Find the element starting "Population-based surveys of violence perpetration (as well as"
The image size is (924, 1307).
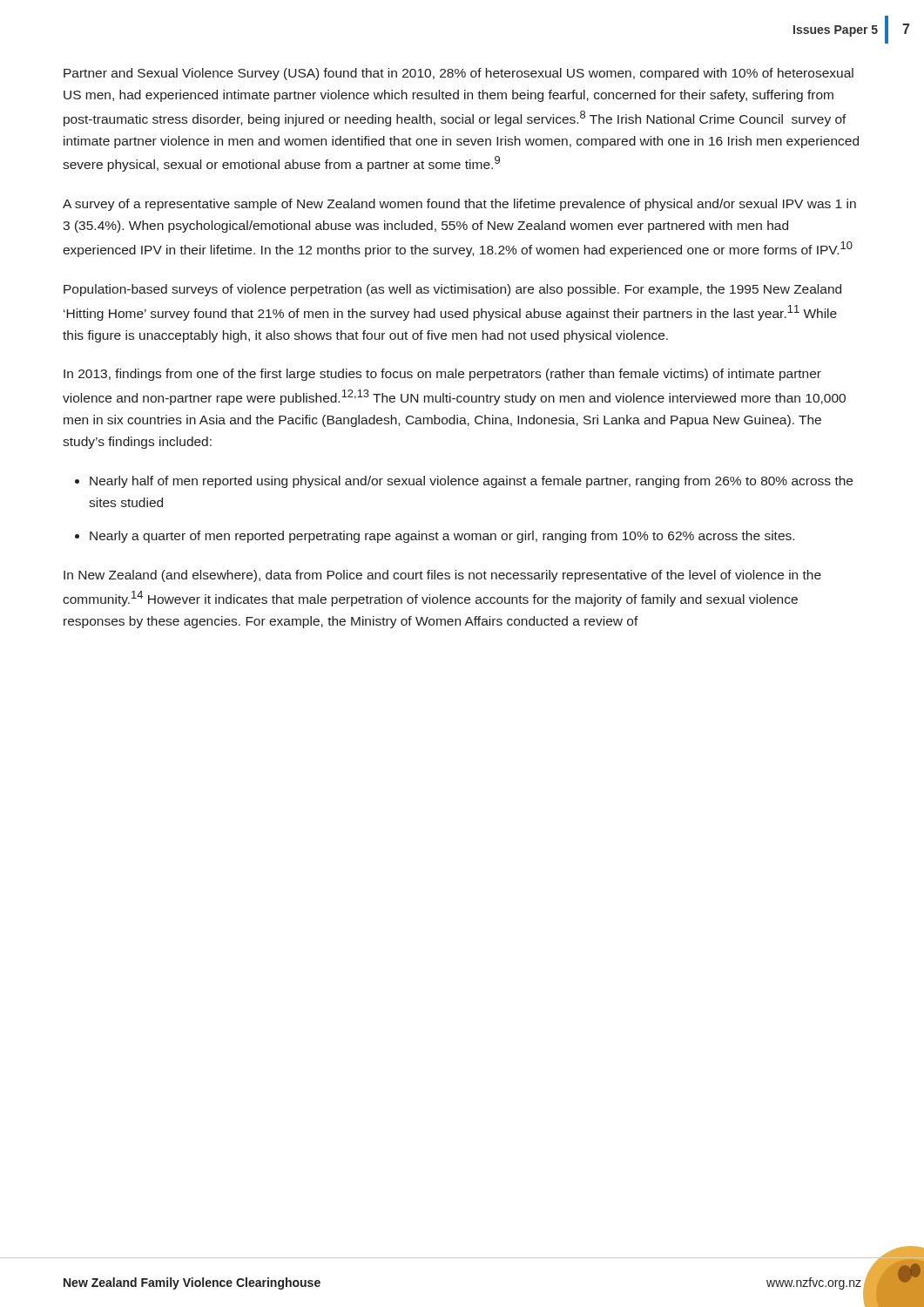[x=453, y=312]
